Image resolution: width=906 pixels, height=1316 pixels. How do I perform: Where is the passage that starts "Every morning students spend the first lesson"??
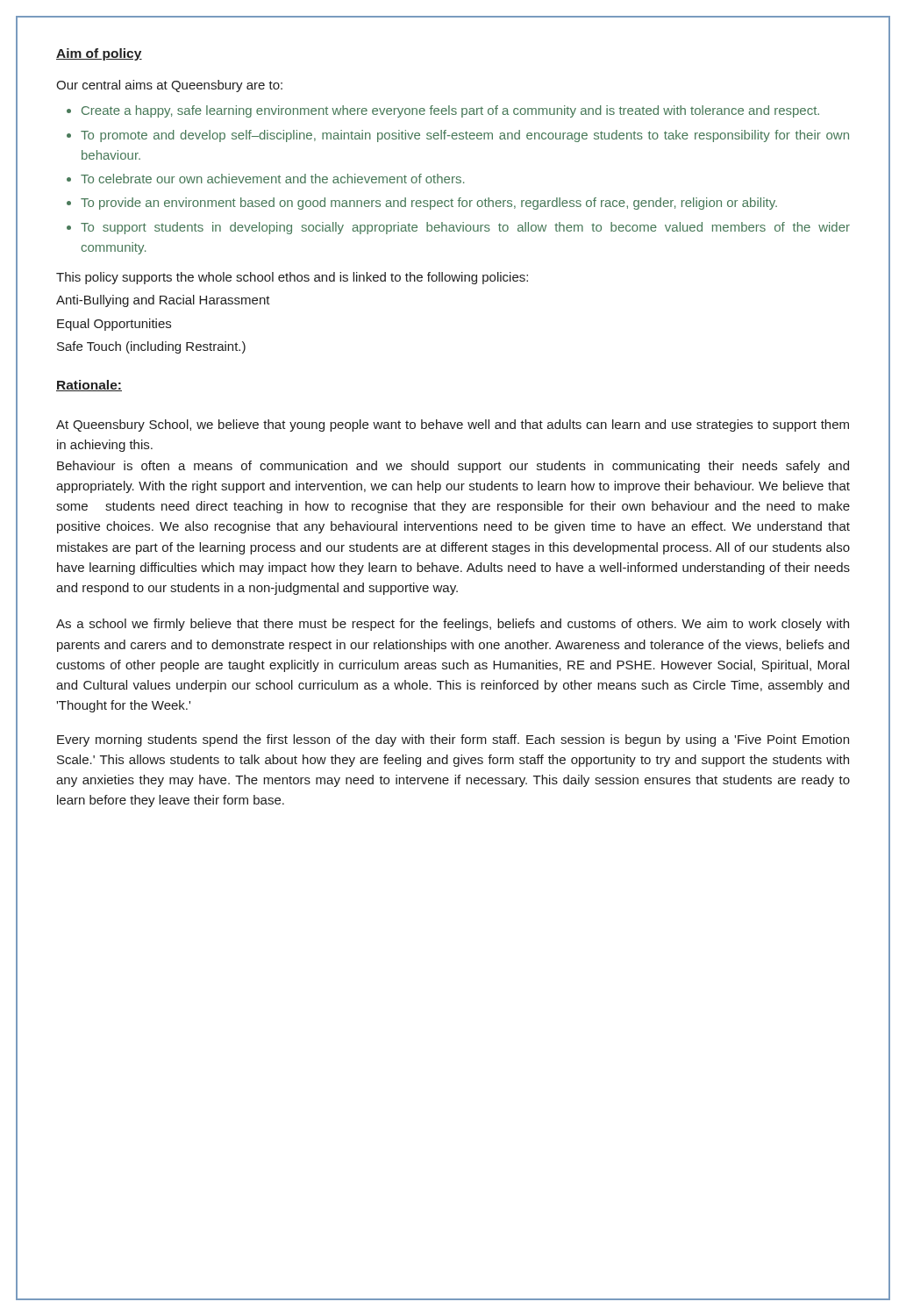[453, 769]
